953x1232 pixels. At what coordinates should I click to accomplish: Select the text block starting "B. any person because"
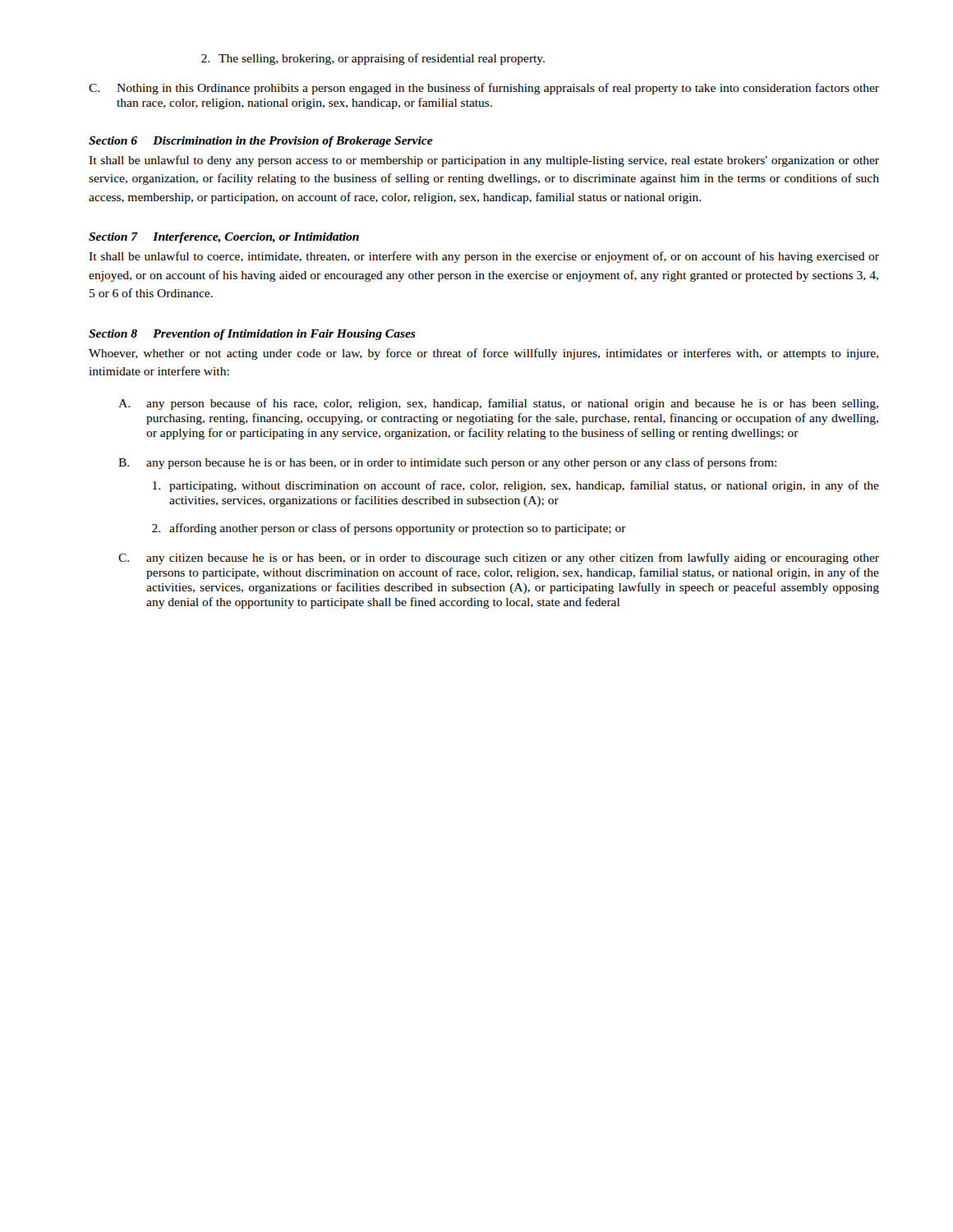(499, 462)
